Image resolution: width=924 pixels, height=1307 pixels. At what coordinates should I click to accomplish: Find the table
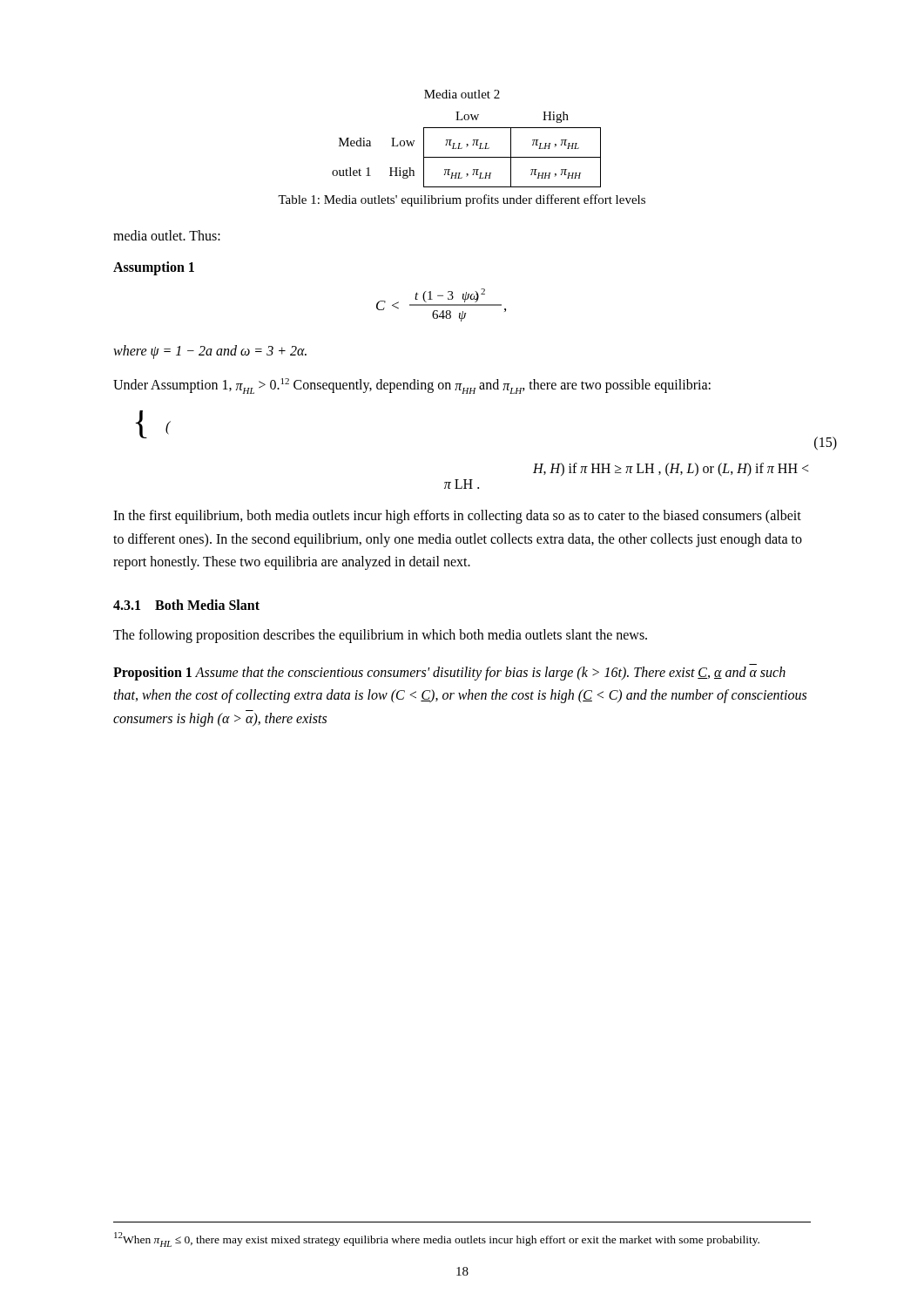coord(462,137)
